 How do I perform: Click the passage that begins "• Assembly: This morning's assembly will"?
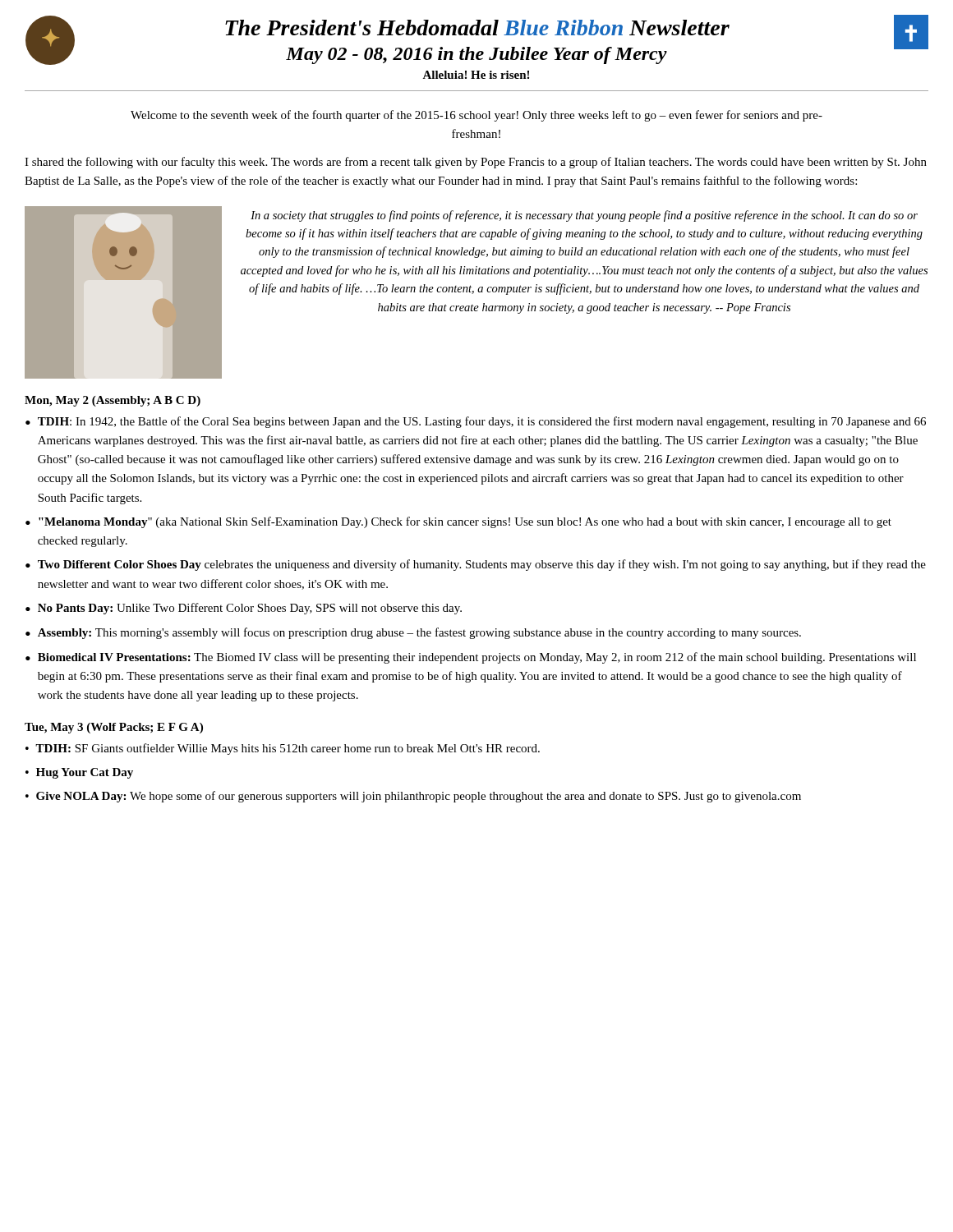(x=476, y=633)
